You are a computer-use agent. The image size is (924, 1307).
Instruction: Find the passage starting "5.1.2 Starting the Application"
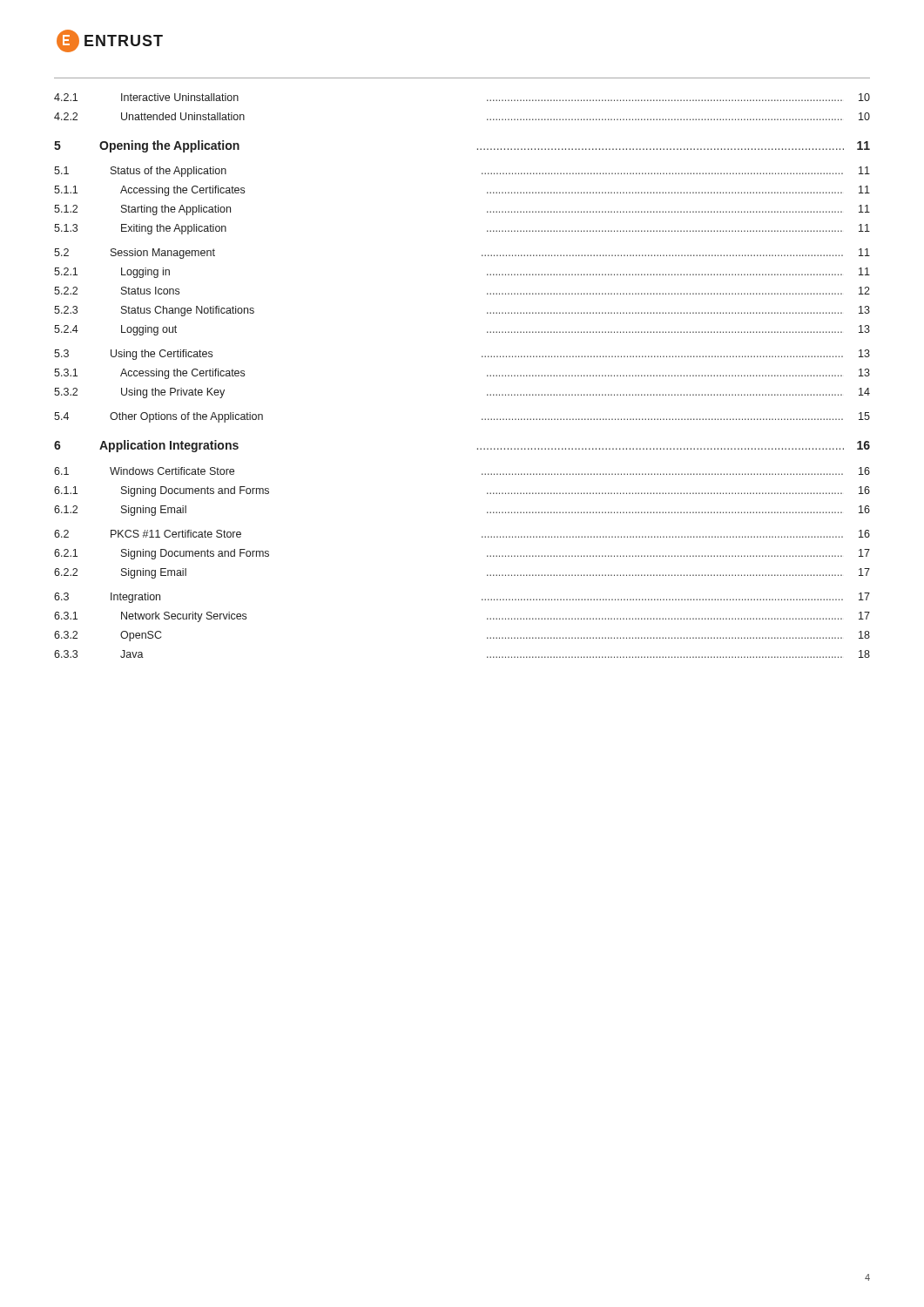click(x=66, y=210)
